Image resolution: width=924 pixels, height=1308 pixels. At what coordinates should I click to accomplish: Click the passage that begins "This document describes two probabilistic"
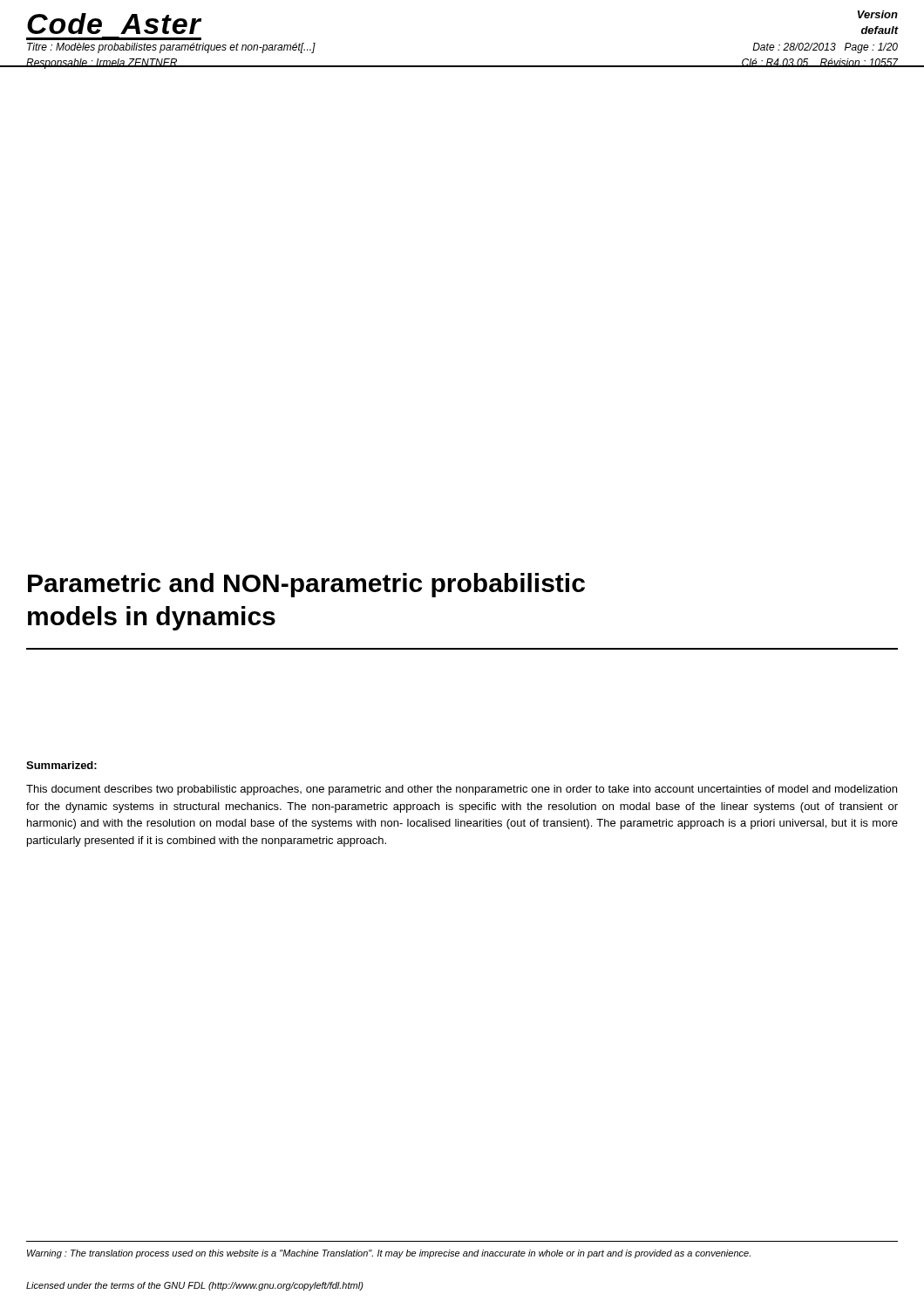tap(462, 814)
